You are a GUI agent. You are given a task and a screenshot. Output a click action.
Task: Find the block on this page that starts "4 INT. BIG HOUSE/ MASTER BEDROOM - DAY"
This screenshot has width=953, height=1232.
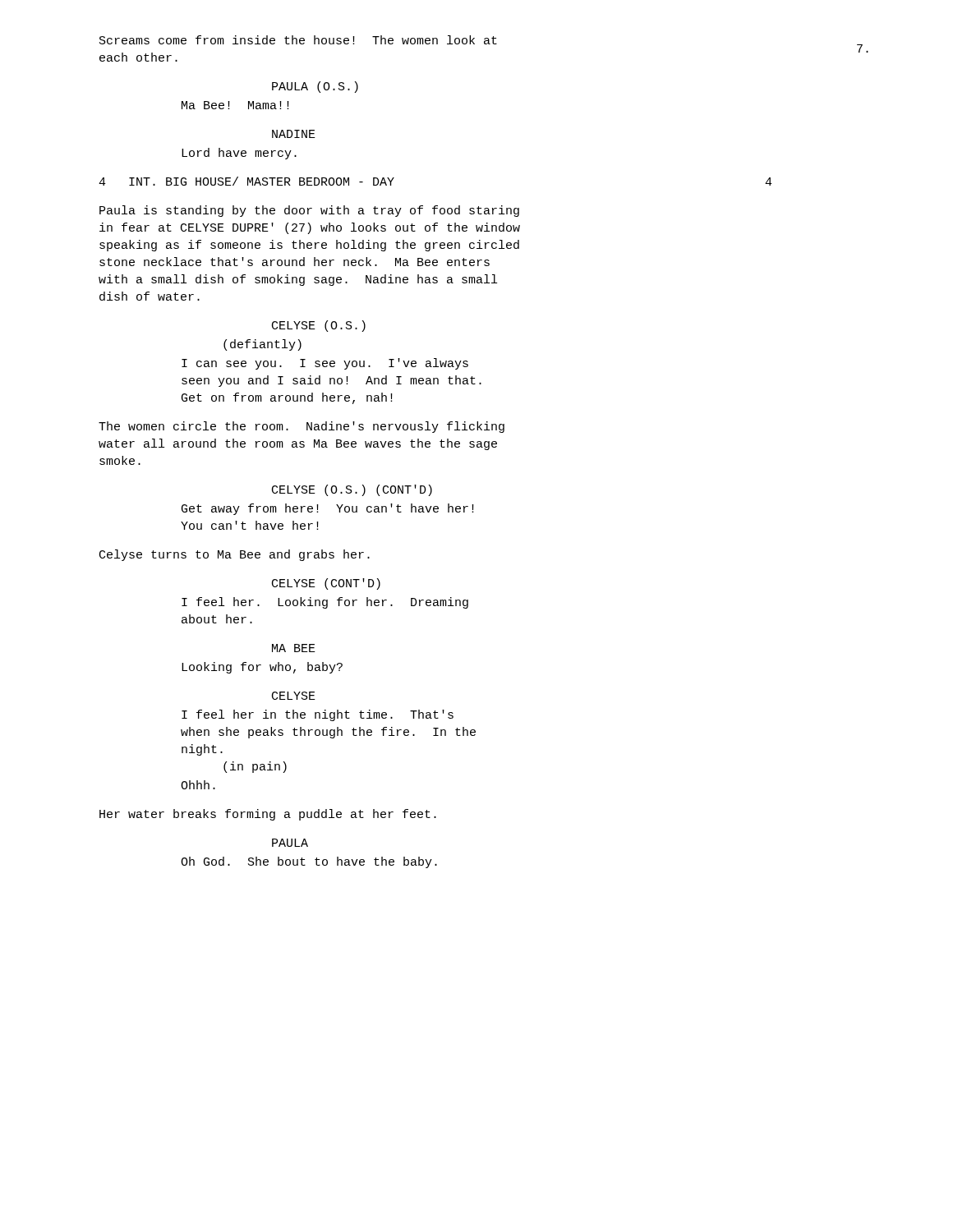pyautogui.click(x=139, y=181)
